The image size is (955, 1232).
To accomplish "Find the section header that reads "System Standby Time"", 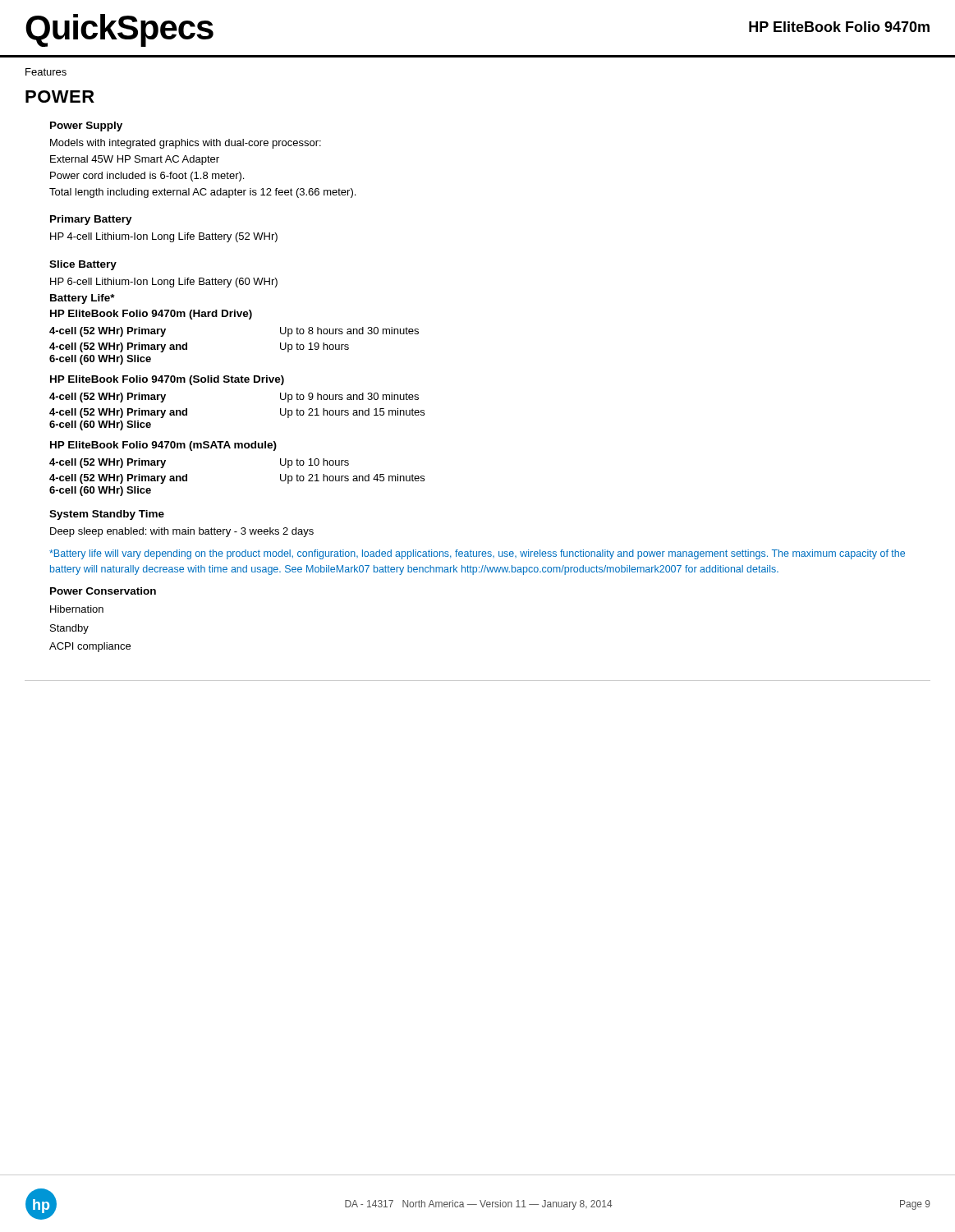I will click(107, 514).
